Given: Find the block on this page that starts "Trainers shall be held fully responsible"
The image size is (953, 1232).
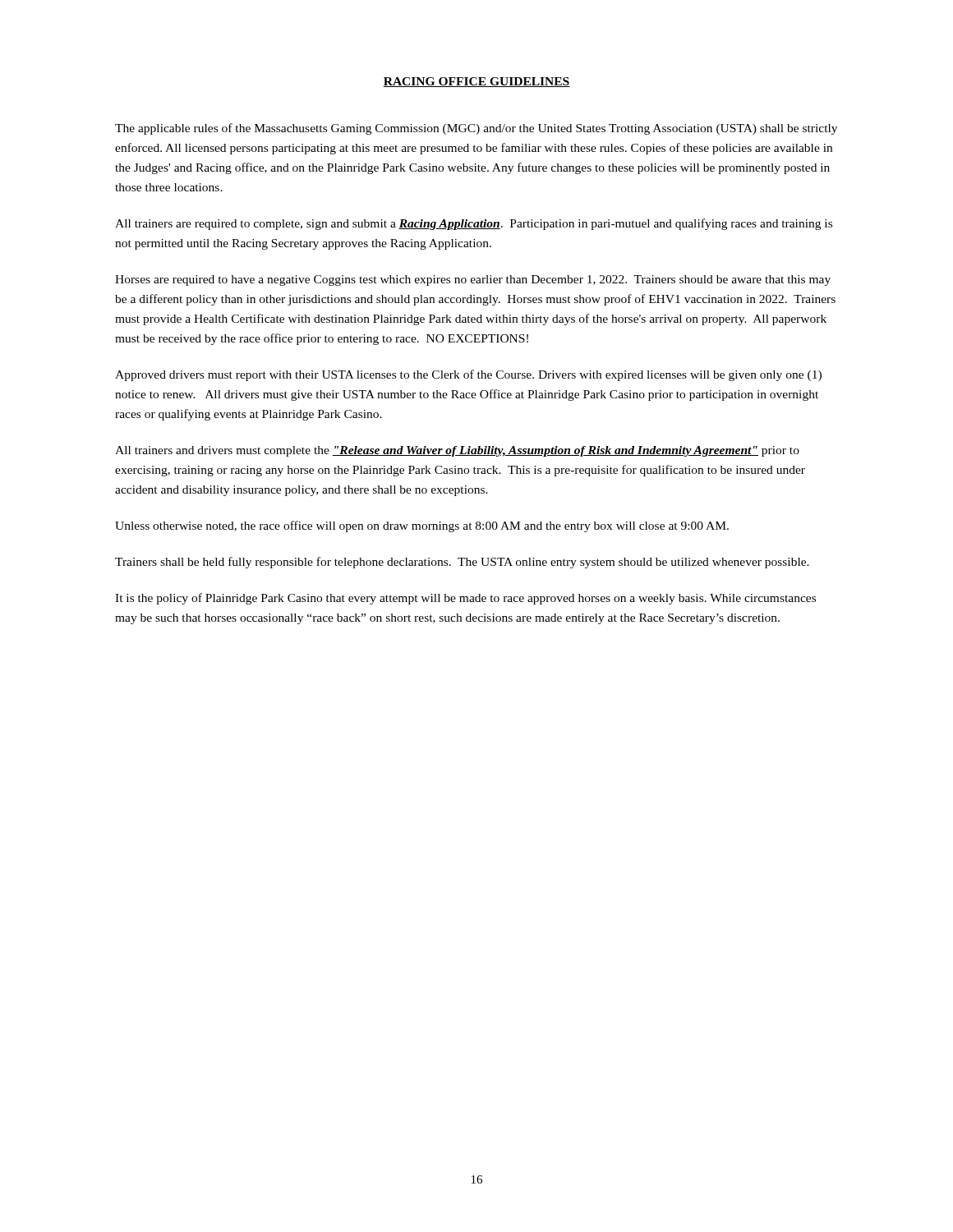Looking at the screenshot, I should 462,562.
